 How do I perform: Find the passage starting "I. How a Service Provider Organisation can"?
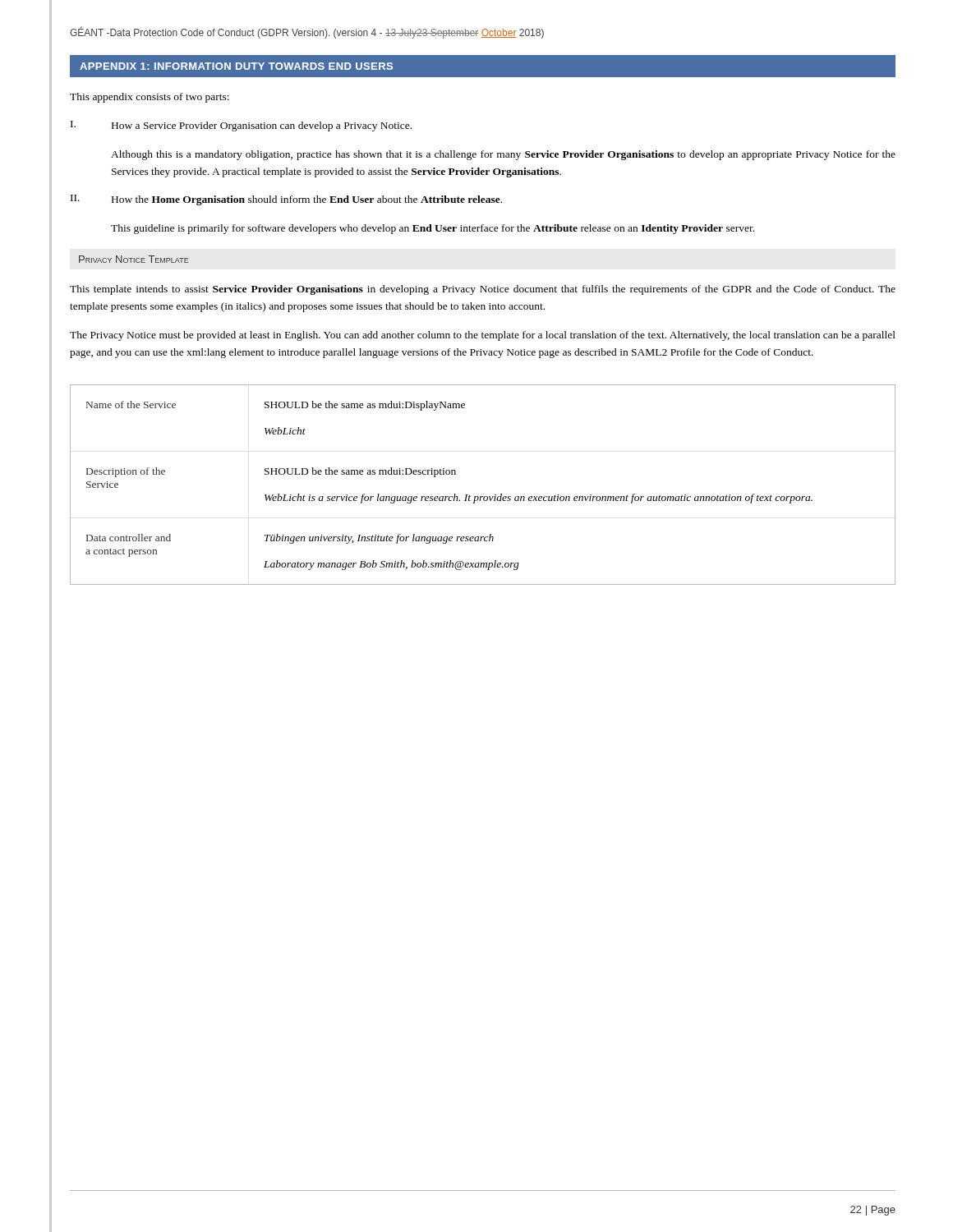coord(241,126)
